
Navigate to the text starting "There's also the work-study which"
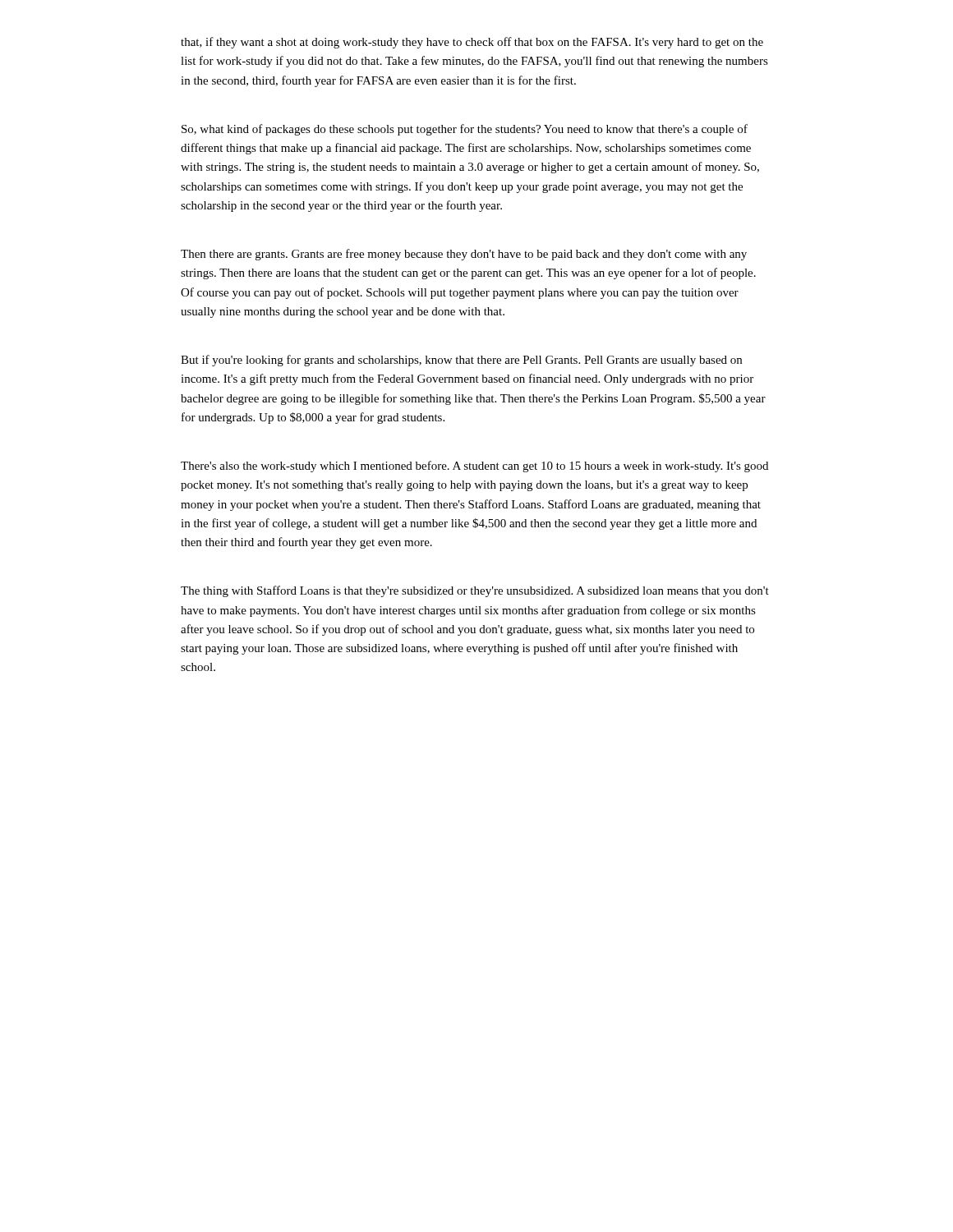[x=475, y=504]
